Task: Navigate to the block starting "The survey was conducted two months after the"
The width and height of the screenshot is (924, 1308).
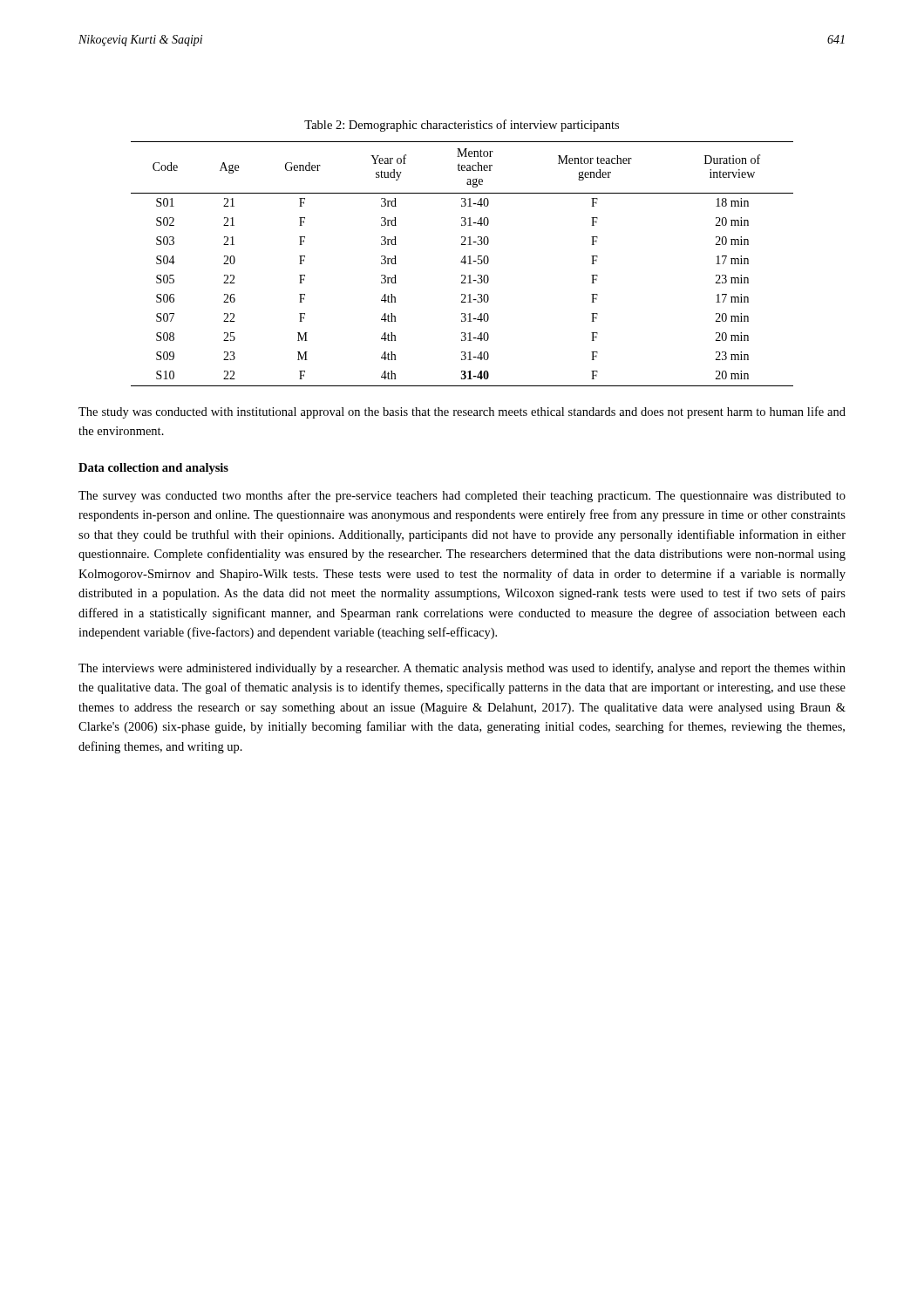Action: (462, 564)
